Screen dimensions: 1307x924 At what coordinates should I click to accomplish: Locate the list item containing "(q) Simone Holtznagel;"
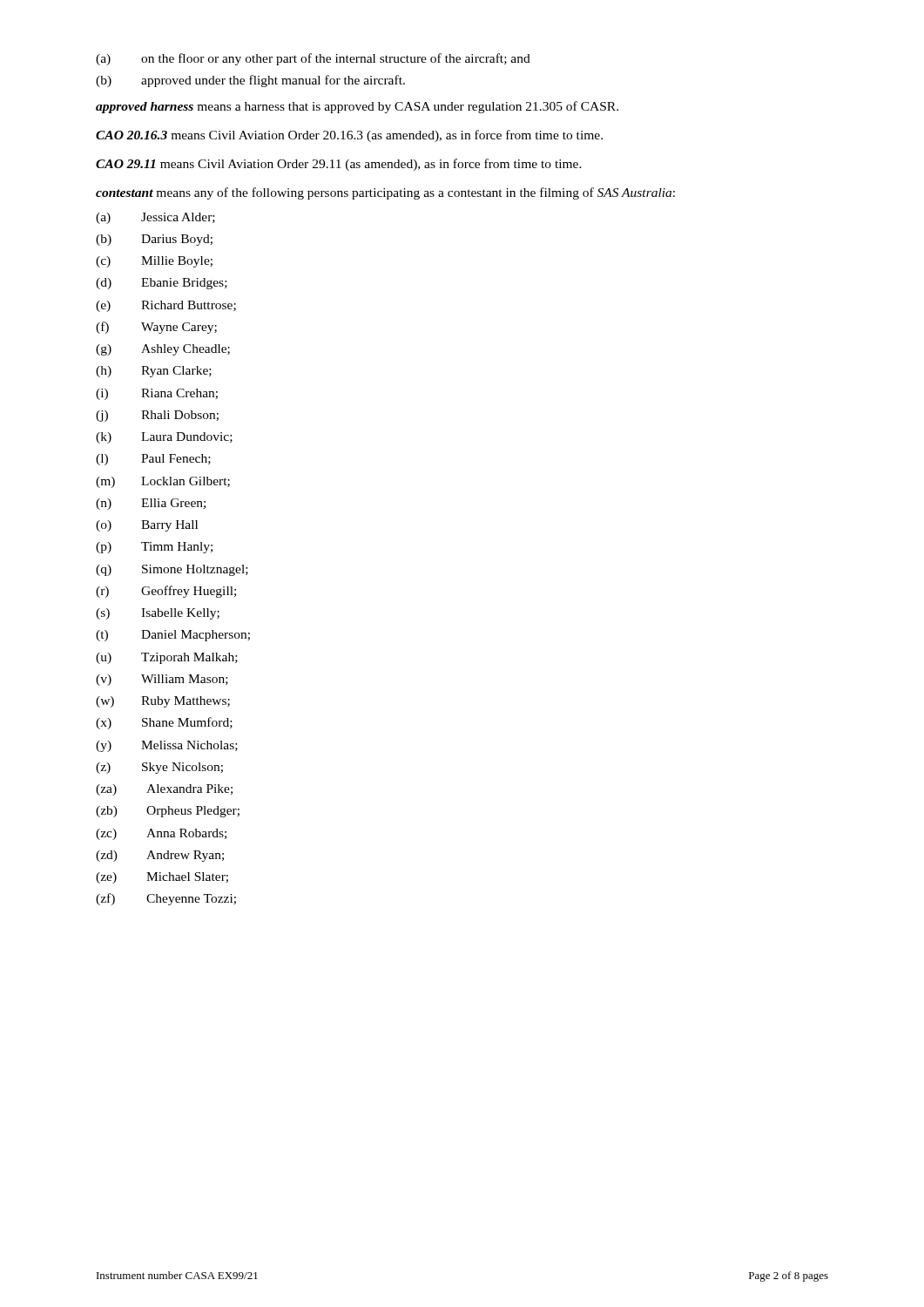[172, 568]
